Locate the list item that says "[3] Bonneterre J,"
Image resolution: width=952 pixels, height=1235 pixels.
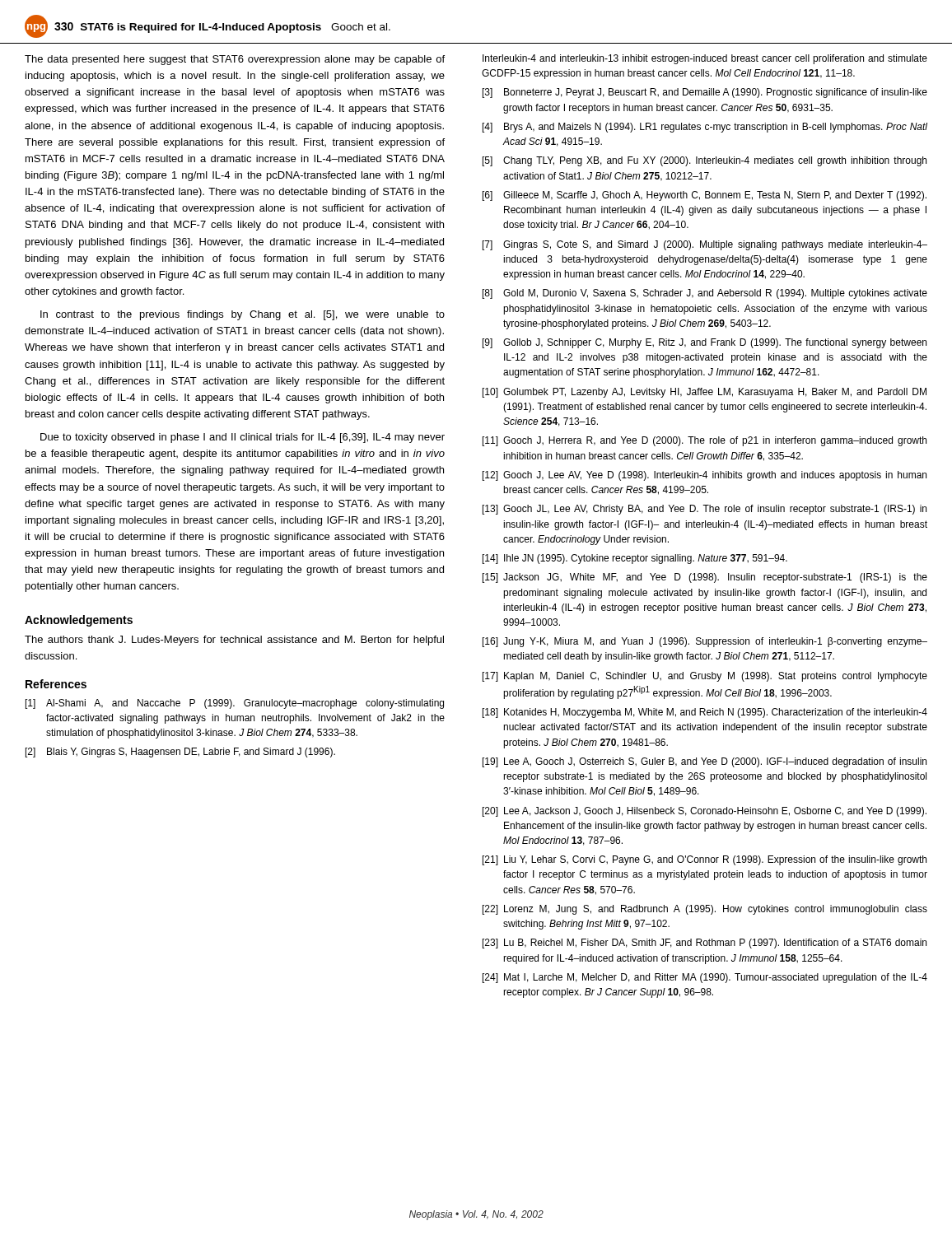pos(705,100)
